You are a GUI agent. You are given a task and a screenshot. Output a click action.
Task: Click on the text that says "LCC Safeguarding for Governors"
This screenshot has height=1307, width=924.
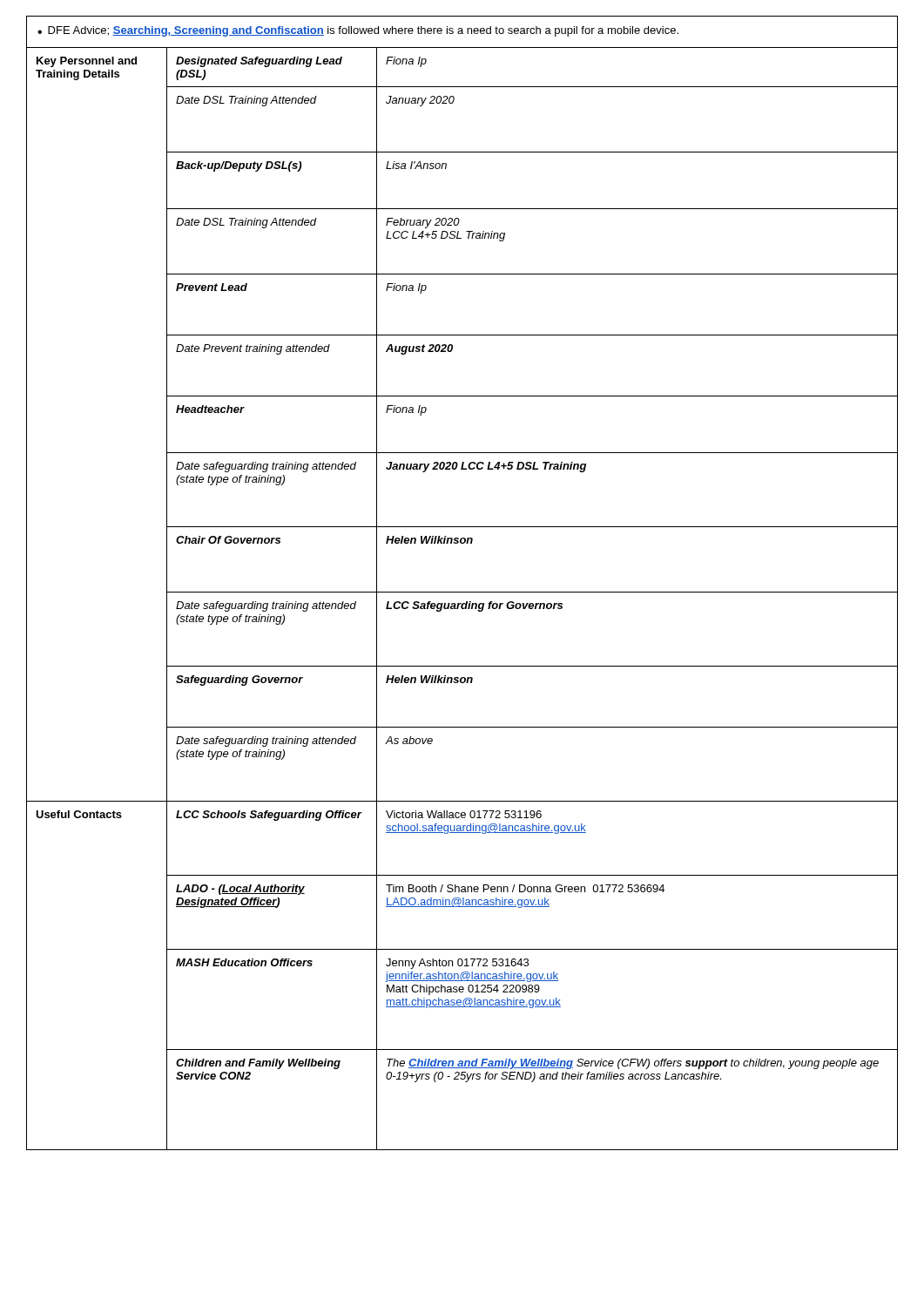(474, 605)
